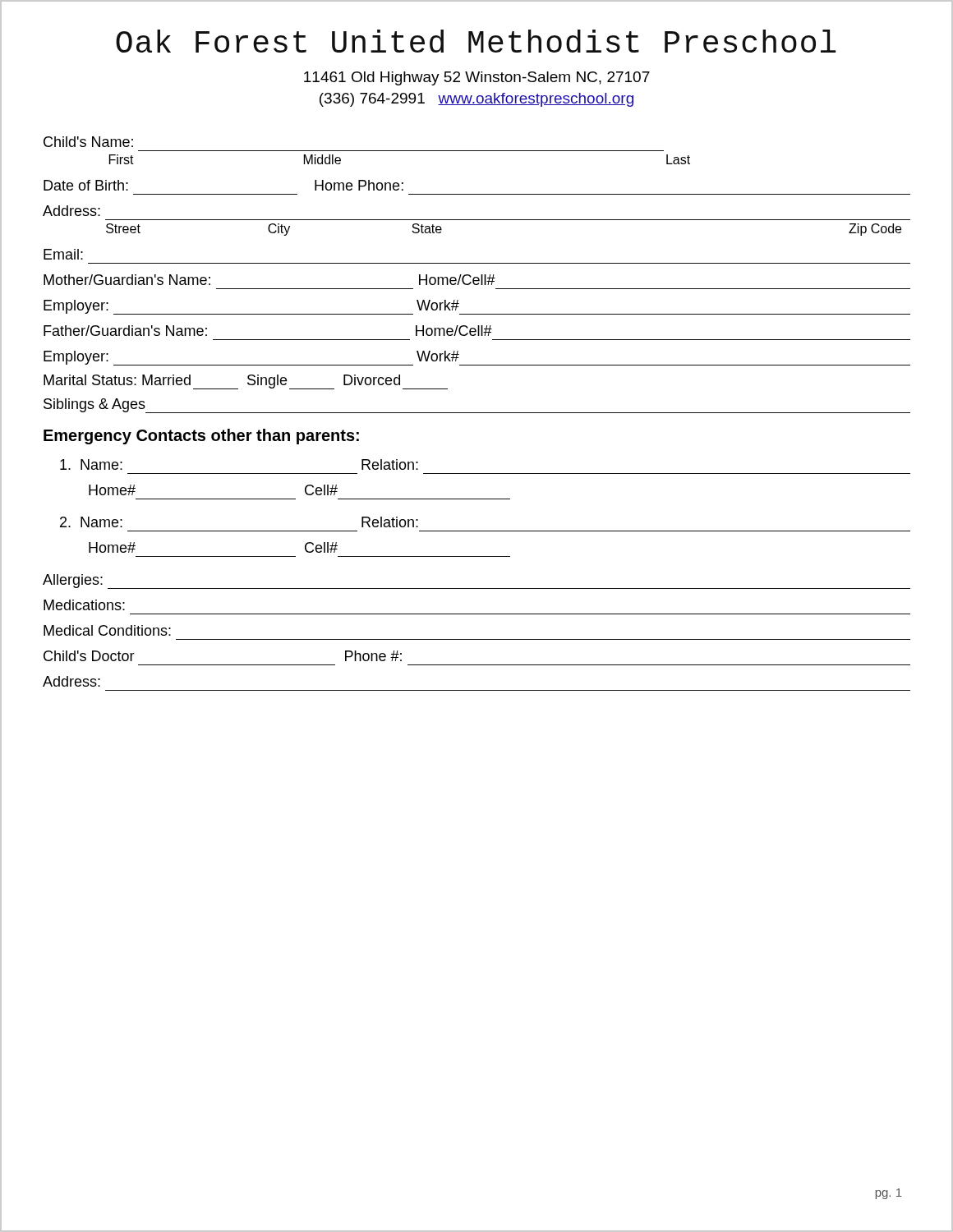Where does it say "Marital Status: Married Single Divorced"?
The width and height of the screenshot is (953, 1232).
click(245, 381)
